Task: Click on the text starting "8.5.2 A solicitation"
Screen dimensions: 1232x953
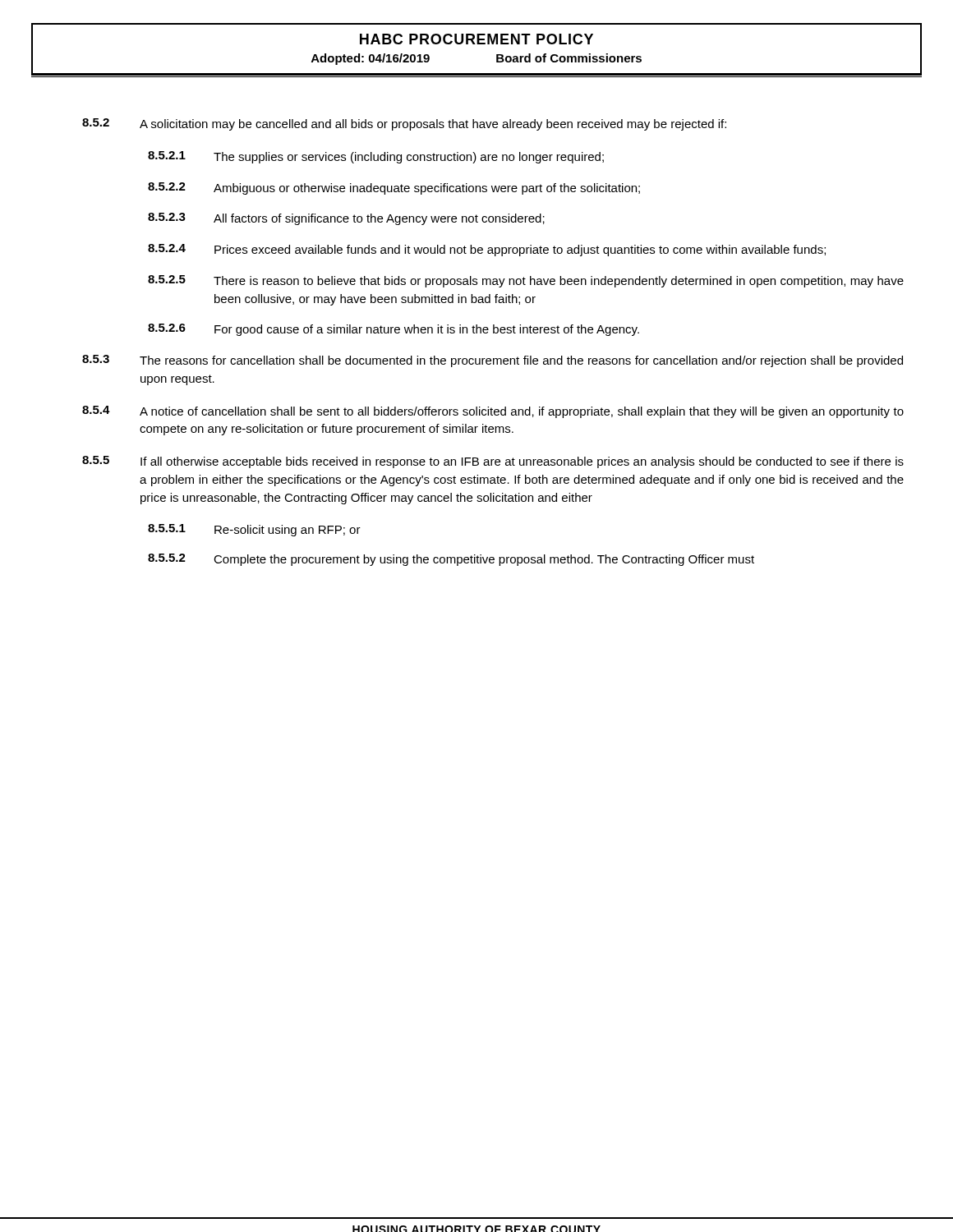Action: (493, 124)
